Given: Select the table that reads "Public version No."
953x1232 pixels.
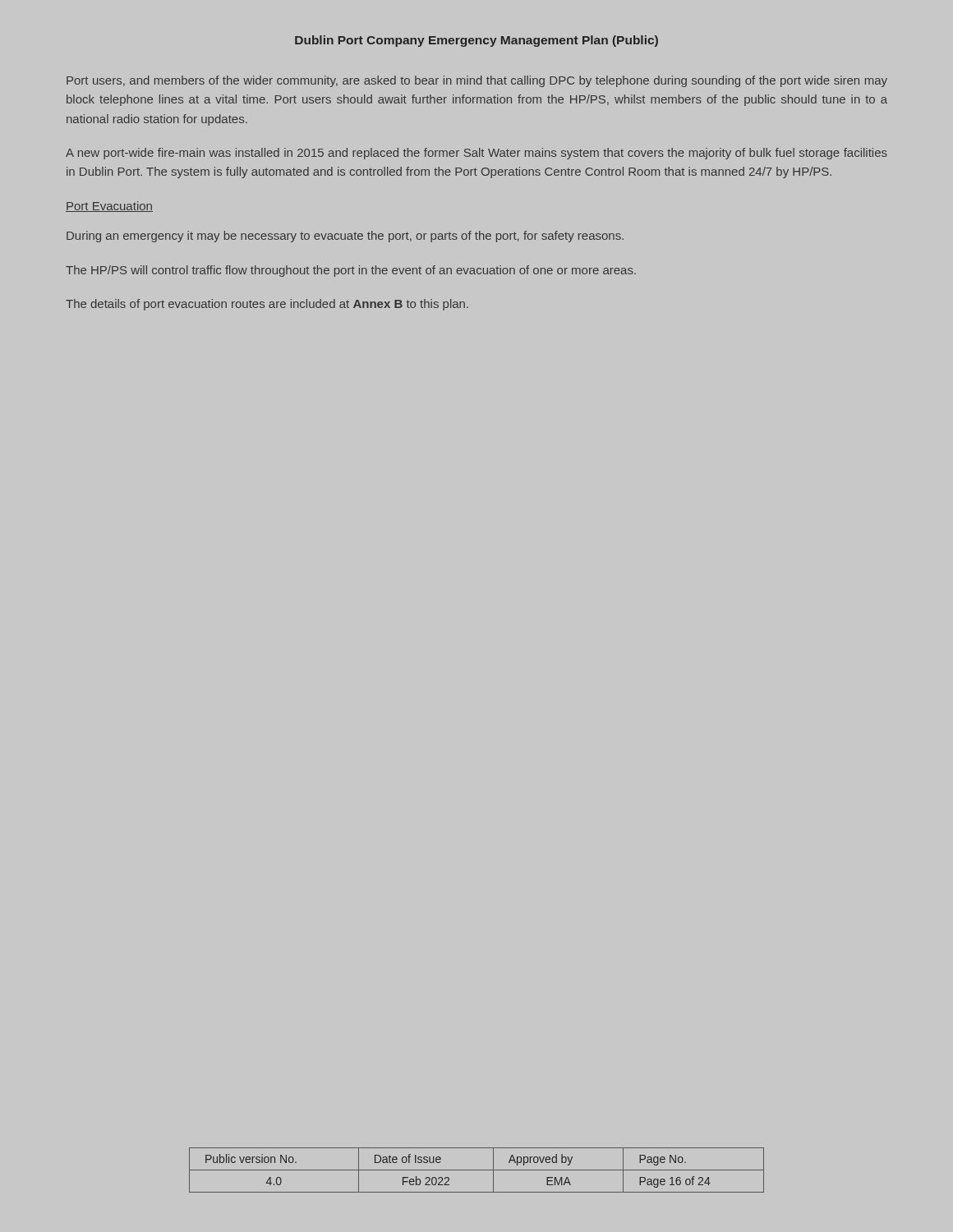Looking at the screenshot, I should [476, 1170].
